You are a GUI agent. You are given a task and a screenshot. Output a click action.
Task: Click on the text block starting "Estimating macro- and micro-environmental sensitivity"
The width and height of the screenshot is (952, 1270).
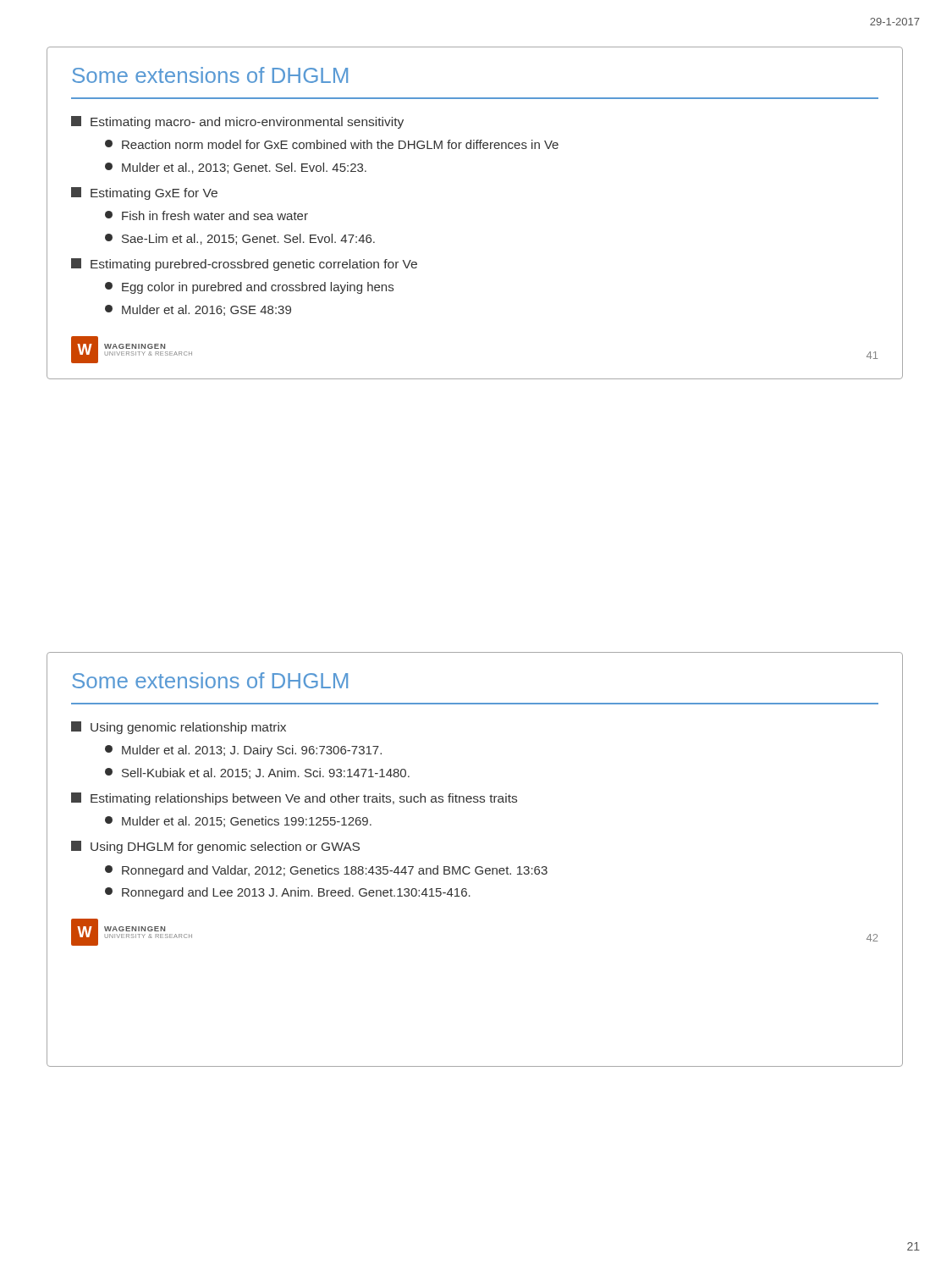click(237, 122)
